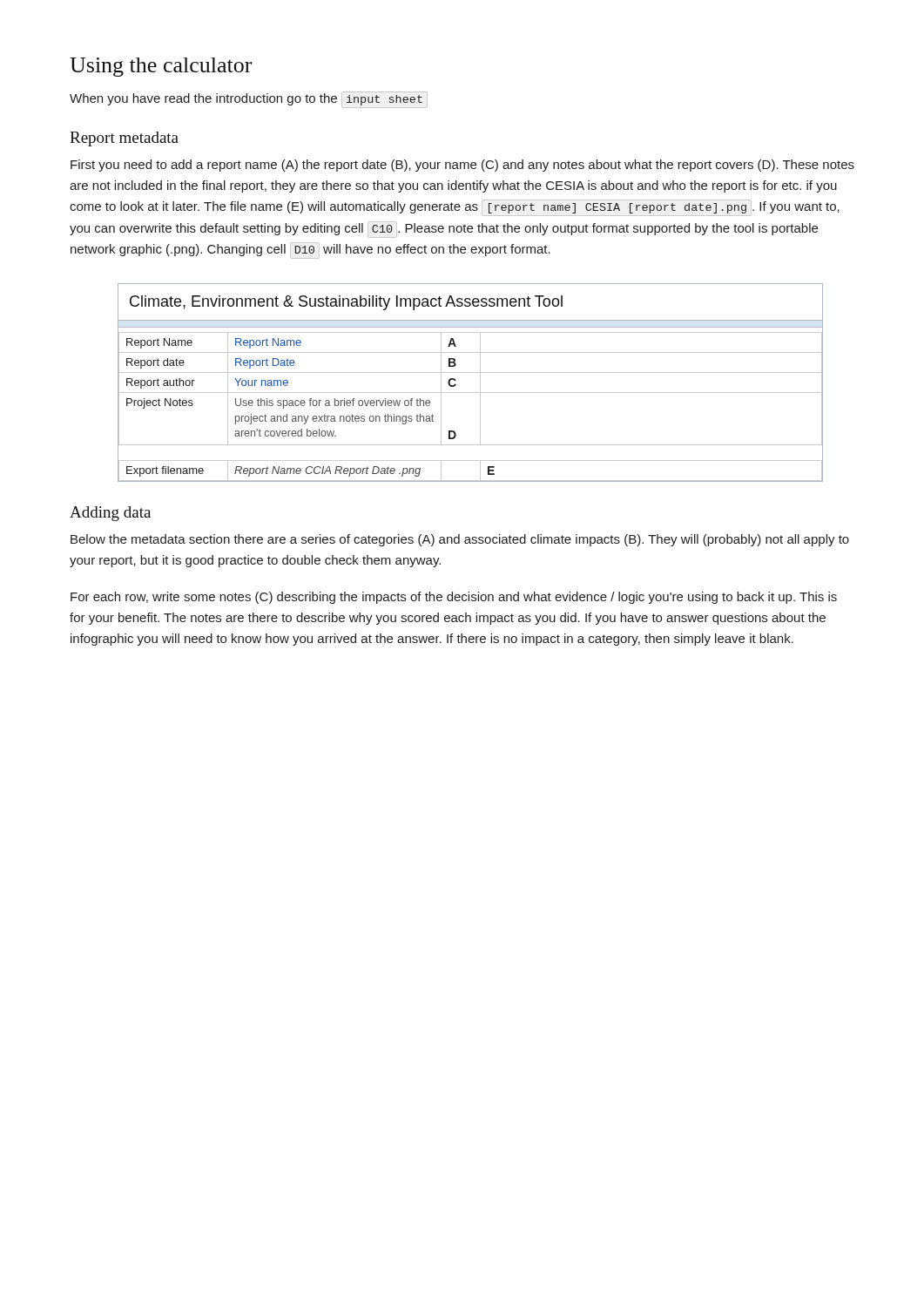The image size is (924, 1307).
Task: Find the block starting "When you have read"
Action: (x=249, y=100)
